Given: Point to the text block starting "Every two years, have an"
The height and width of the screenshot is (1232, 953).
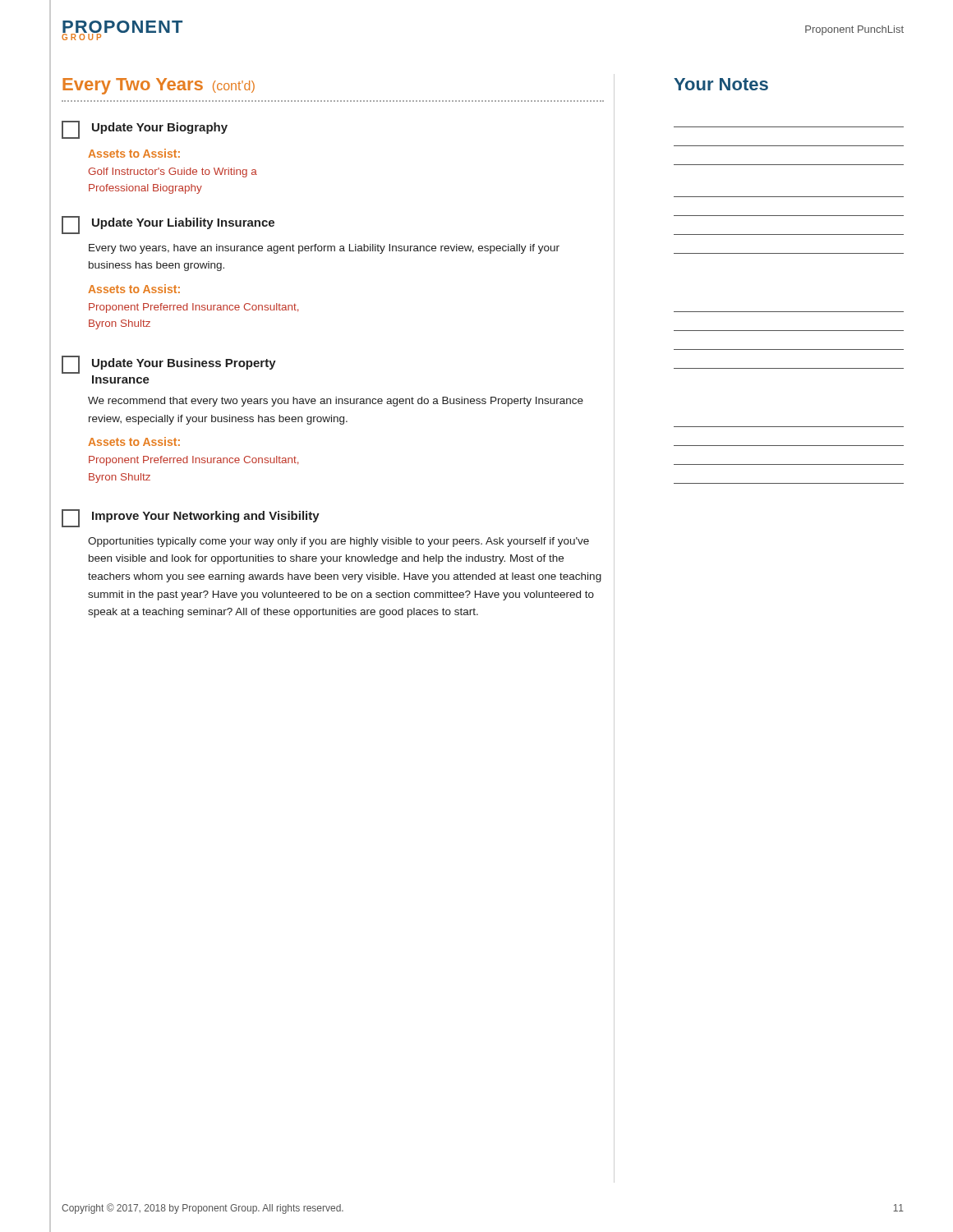Looking at the screenshot, I should click(333, 256).
